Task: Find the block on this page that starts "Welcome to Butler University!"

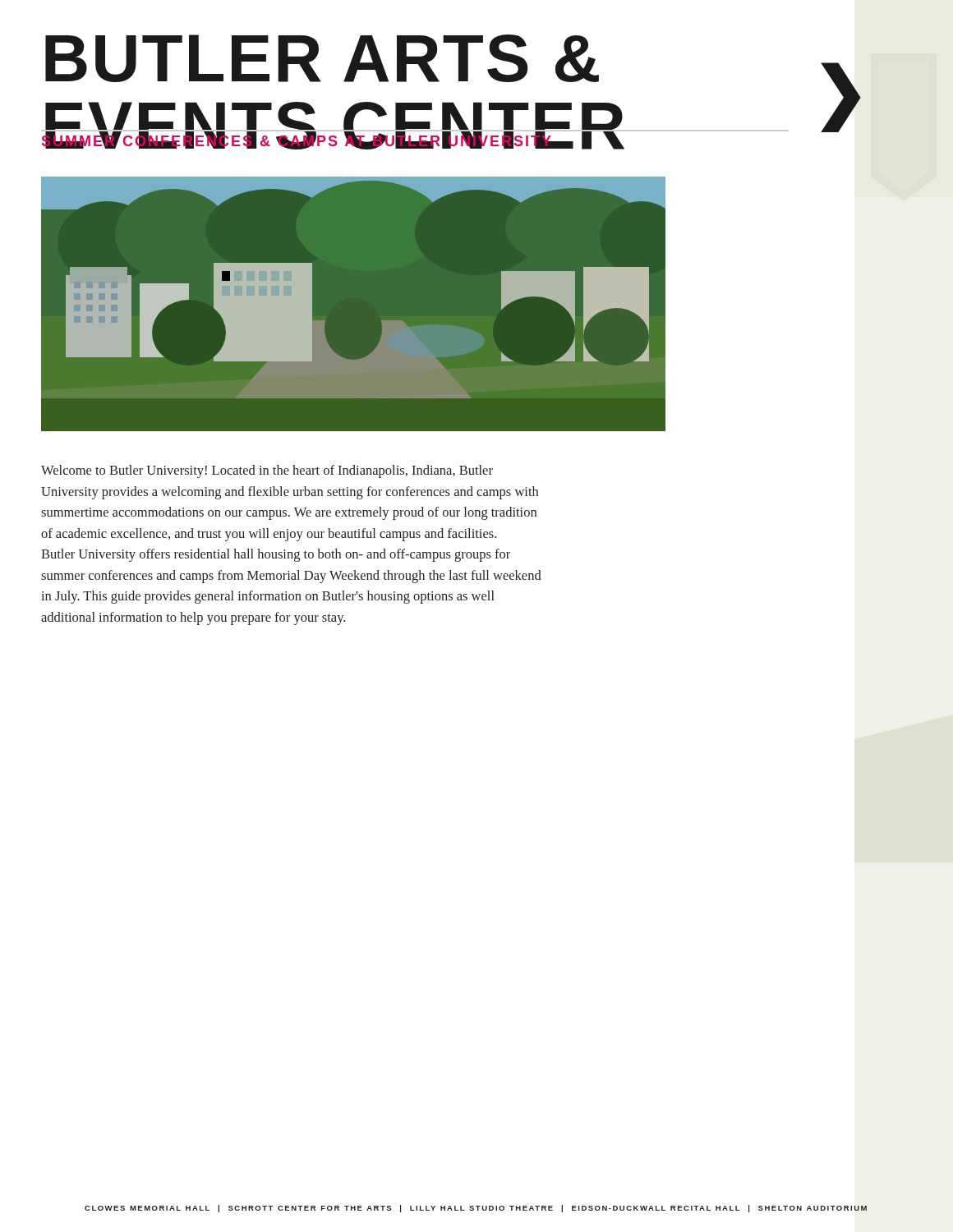Action: pyautogui.click(x=296, y=544)
